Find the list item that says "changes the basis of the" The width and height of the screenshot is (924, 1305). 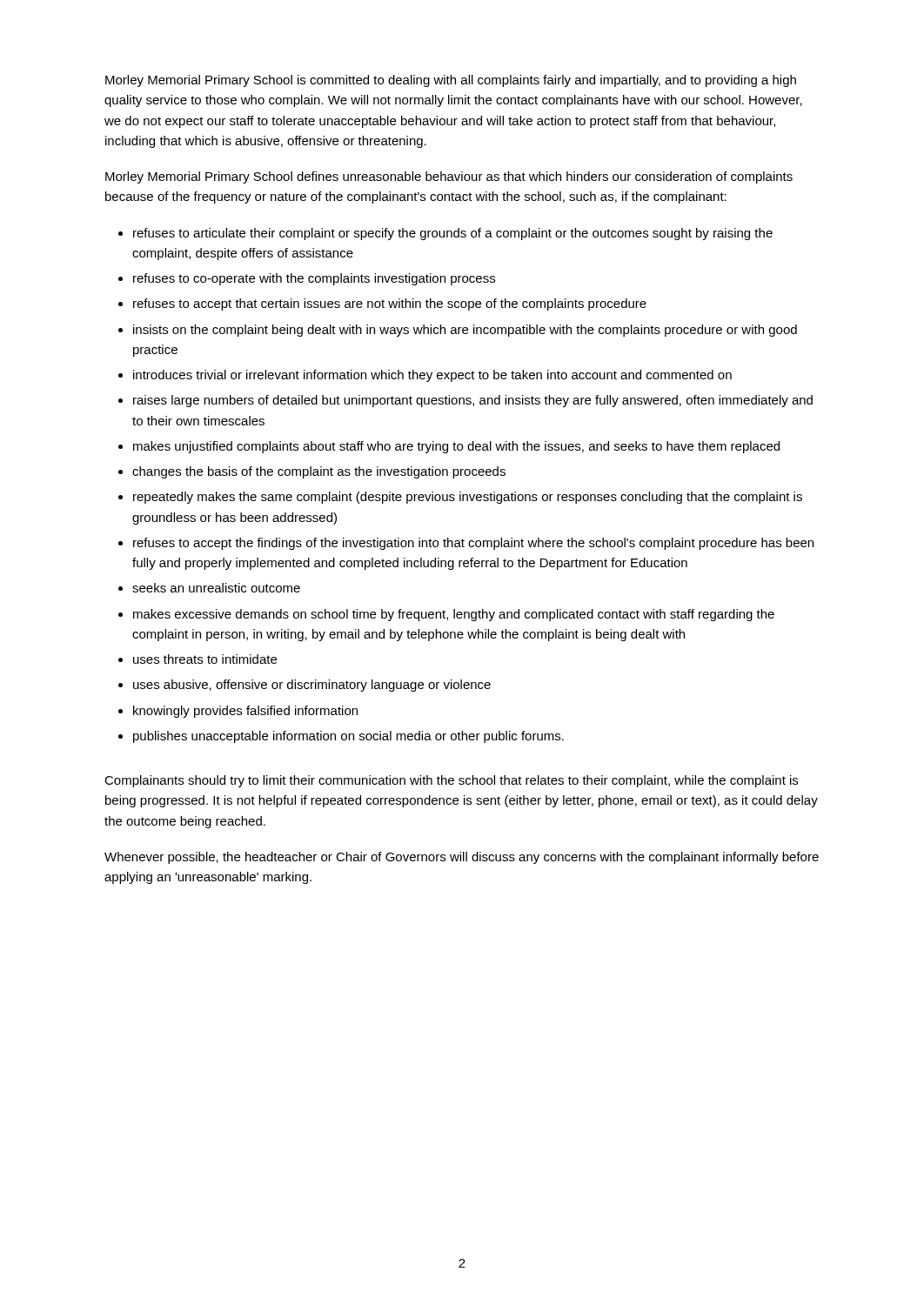(x=319, y=471)
